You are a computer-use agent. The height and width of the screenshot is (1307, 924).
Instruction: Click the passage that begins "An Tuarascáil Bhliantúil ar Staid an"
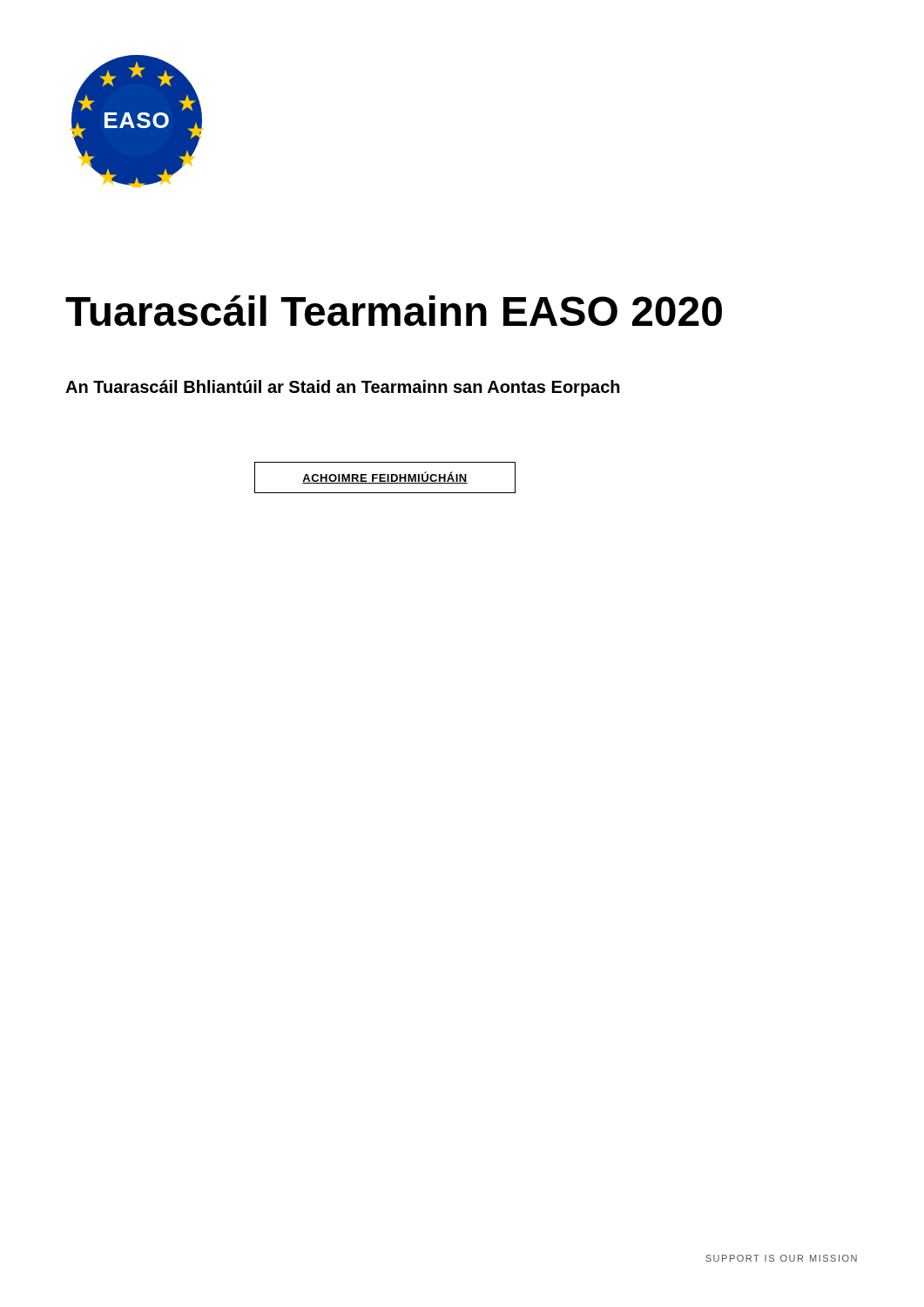pyautogui.click(x=343, y=387)
